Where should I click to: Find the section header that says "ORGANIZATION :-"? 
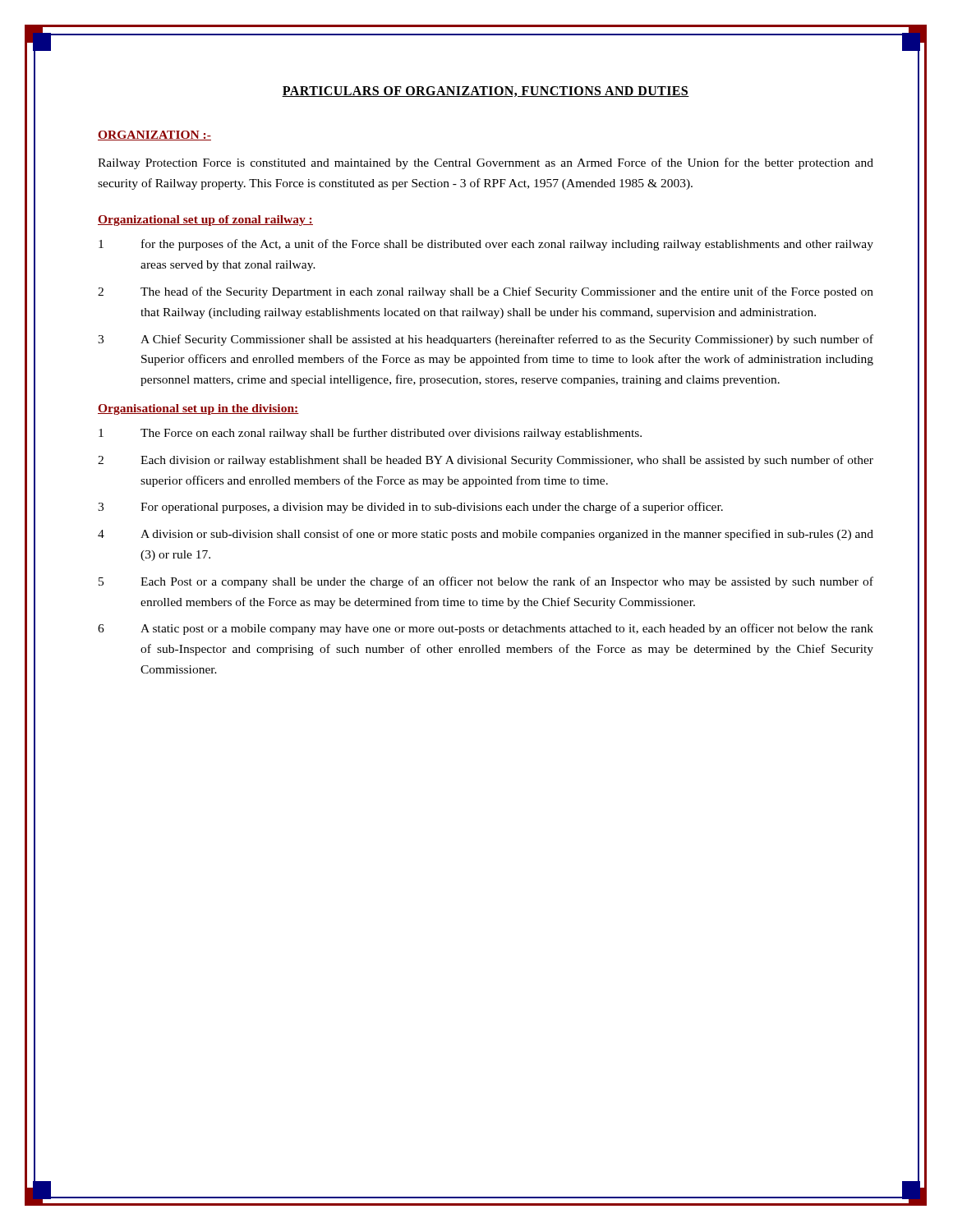(154, 134)
